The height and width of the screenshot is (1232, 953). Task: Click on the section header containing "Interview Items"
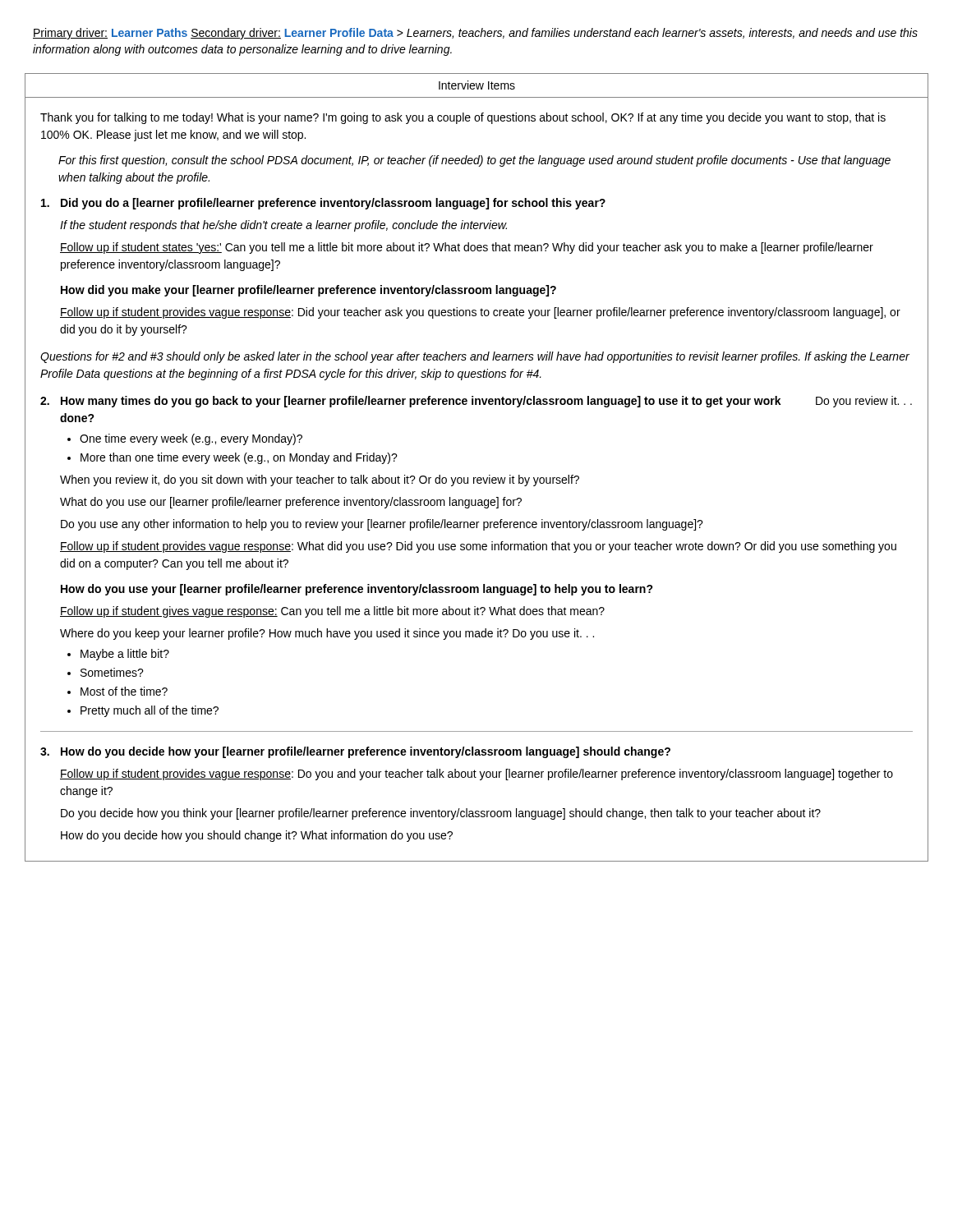pos(476,85)
